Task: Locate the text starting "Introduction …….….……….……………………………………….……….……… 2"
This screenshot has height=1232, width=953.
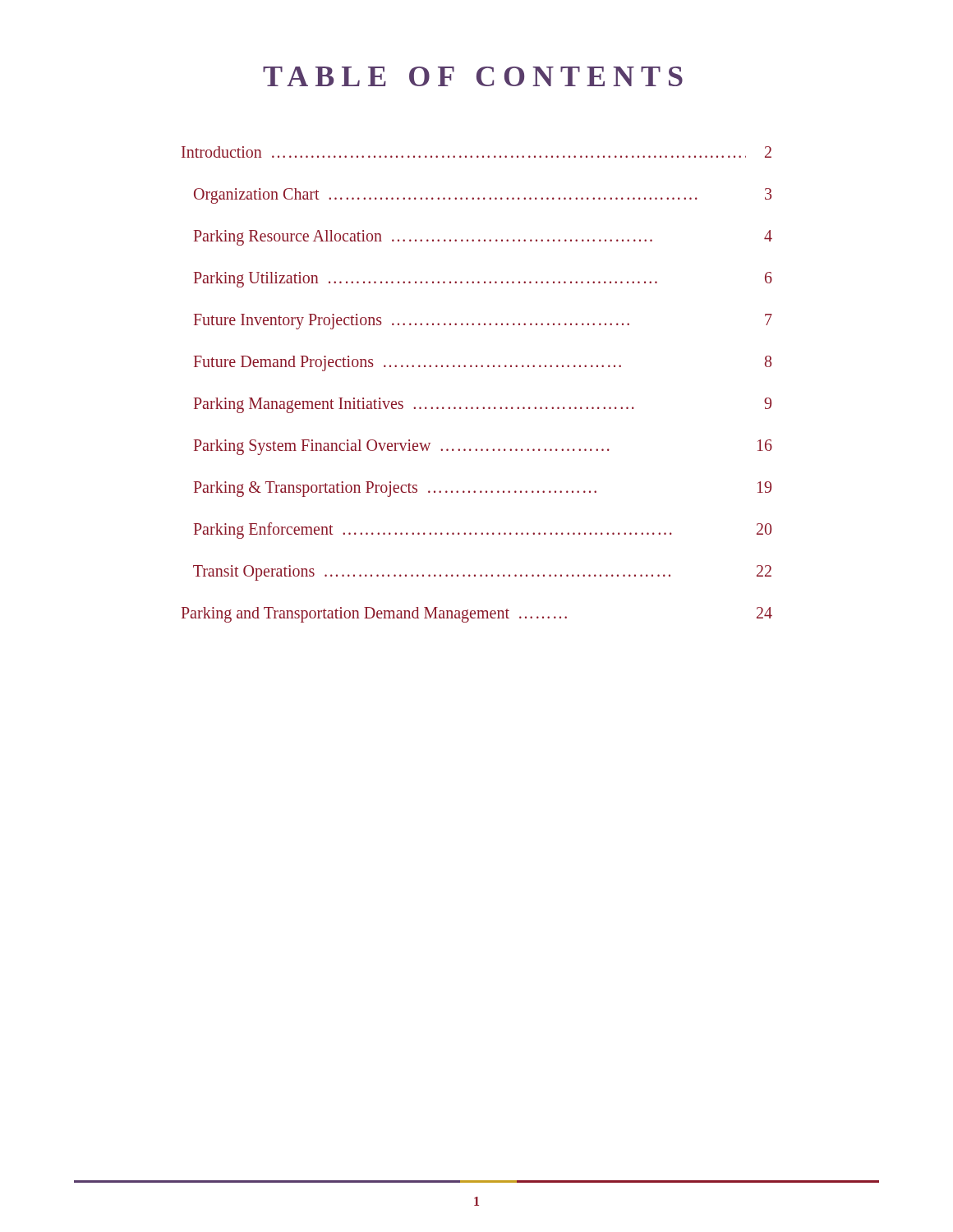Action: [476, 152]
